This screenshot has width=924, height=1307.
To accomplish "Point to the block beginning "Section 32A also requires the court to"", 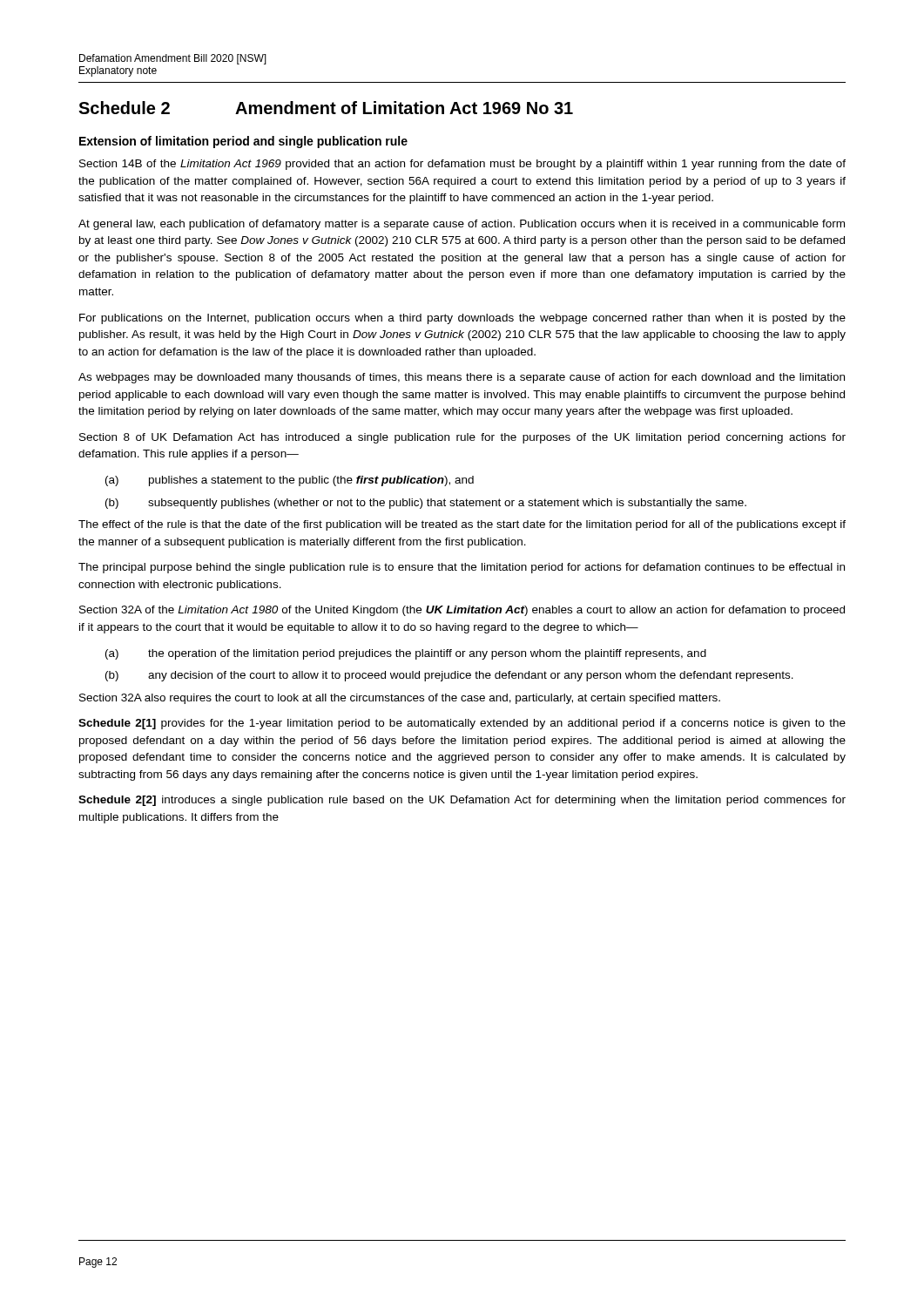I will pyautogui.click(x=400, y=697).
